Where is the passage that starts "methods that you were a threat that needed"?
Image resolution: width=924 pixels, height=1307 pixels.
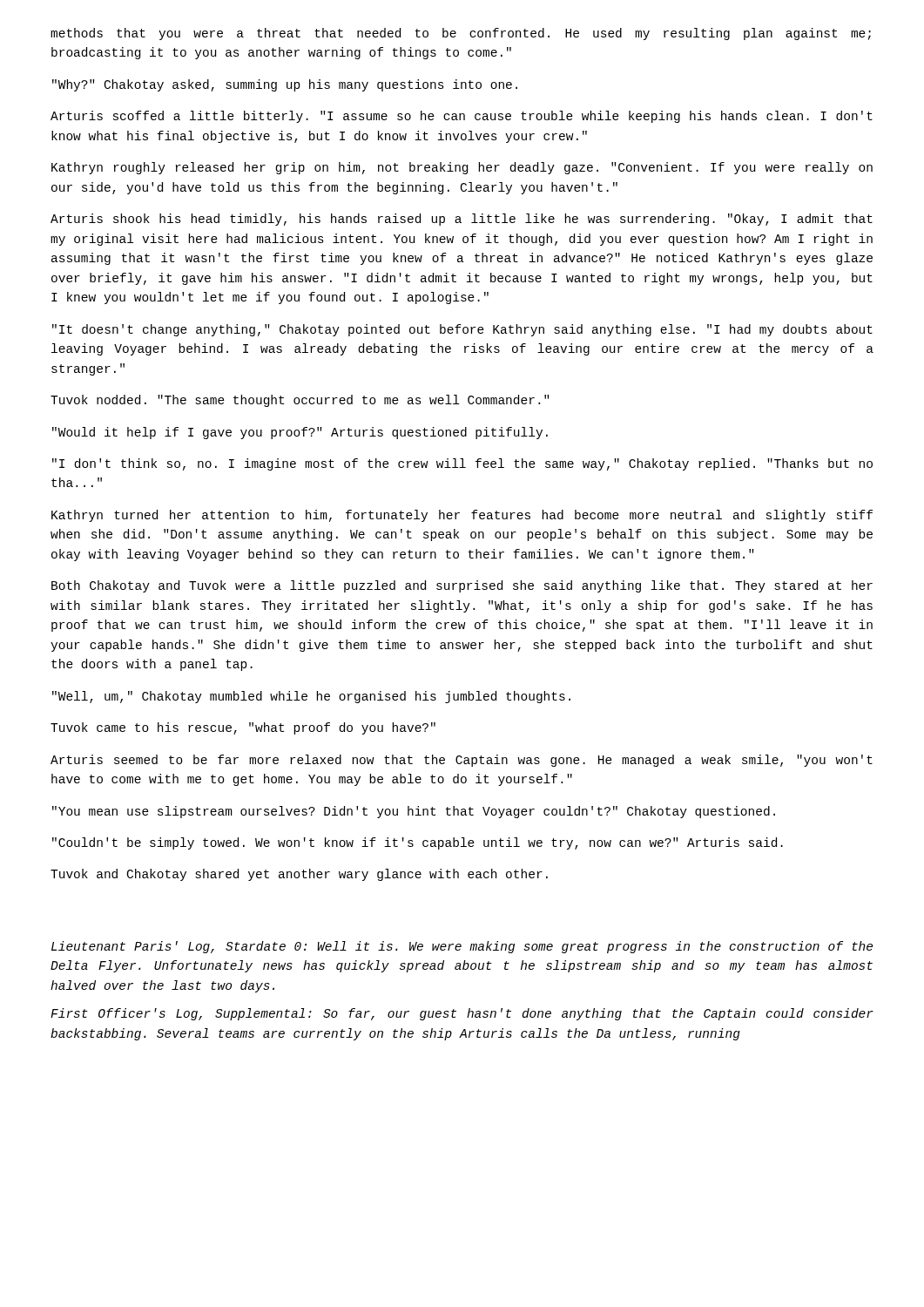click(462, 44)
